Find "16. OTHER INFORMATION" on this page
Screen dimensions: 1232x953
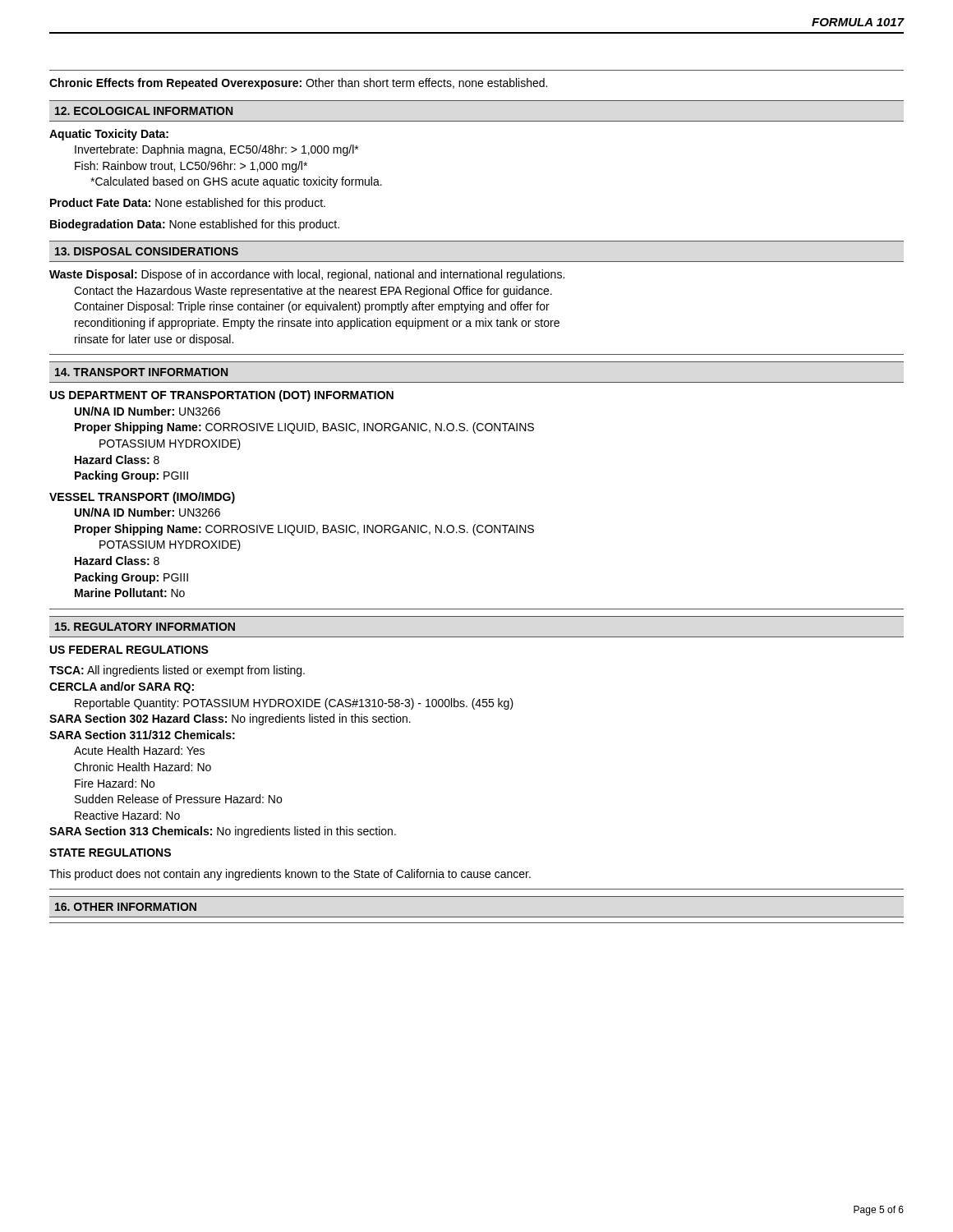pos(126,907)
